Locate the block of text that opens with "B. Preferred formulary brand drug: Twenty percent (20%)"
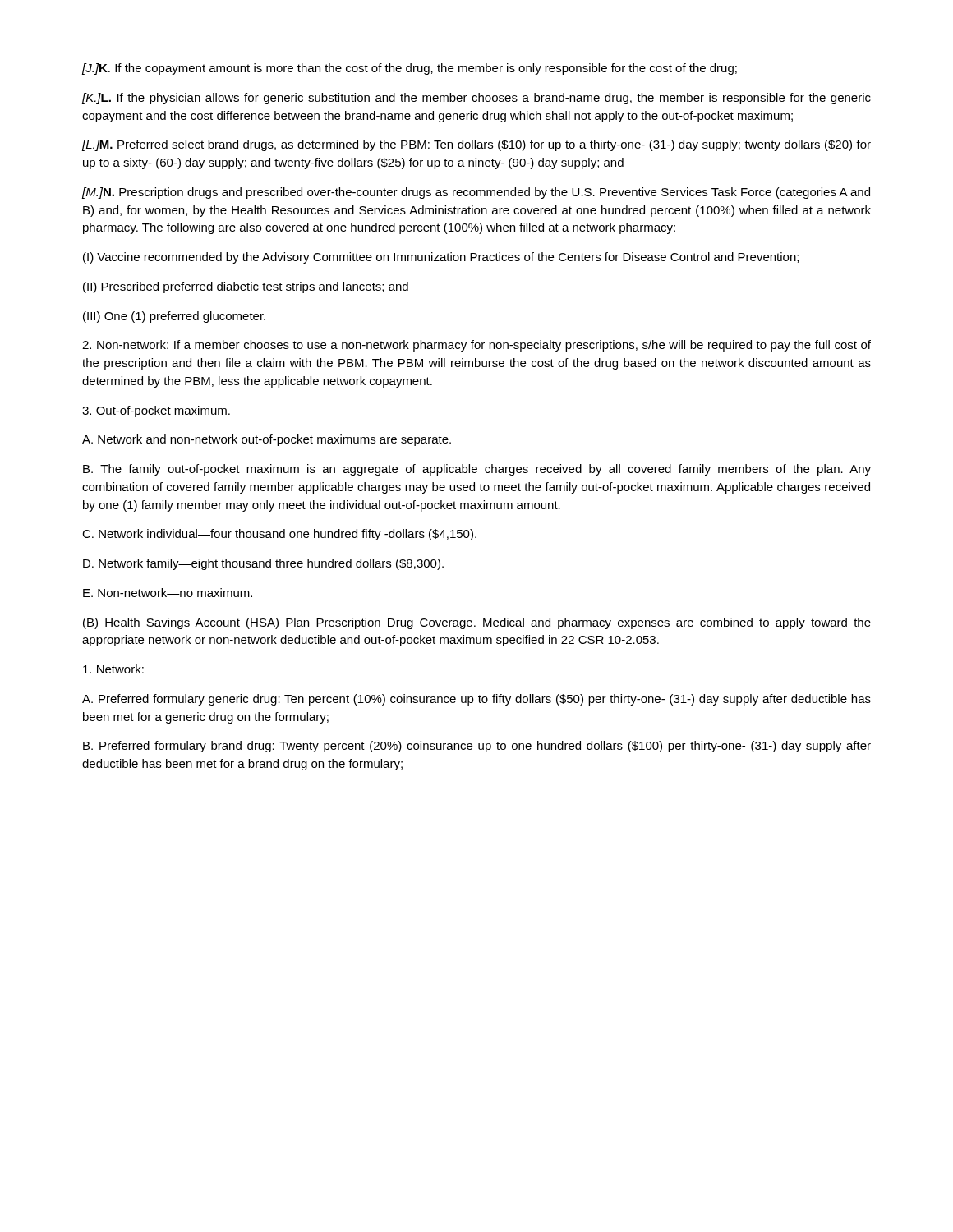 [476, 755]
